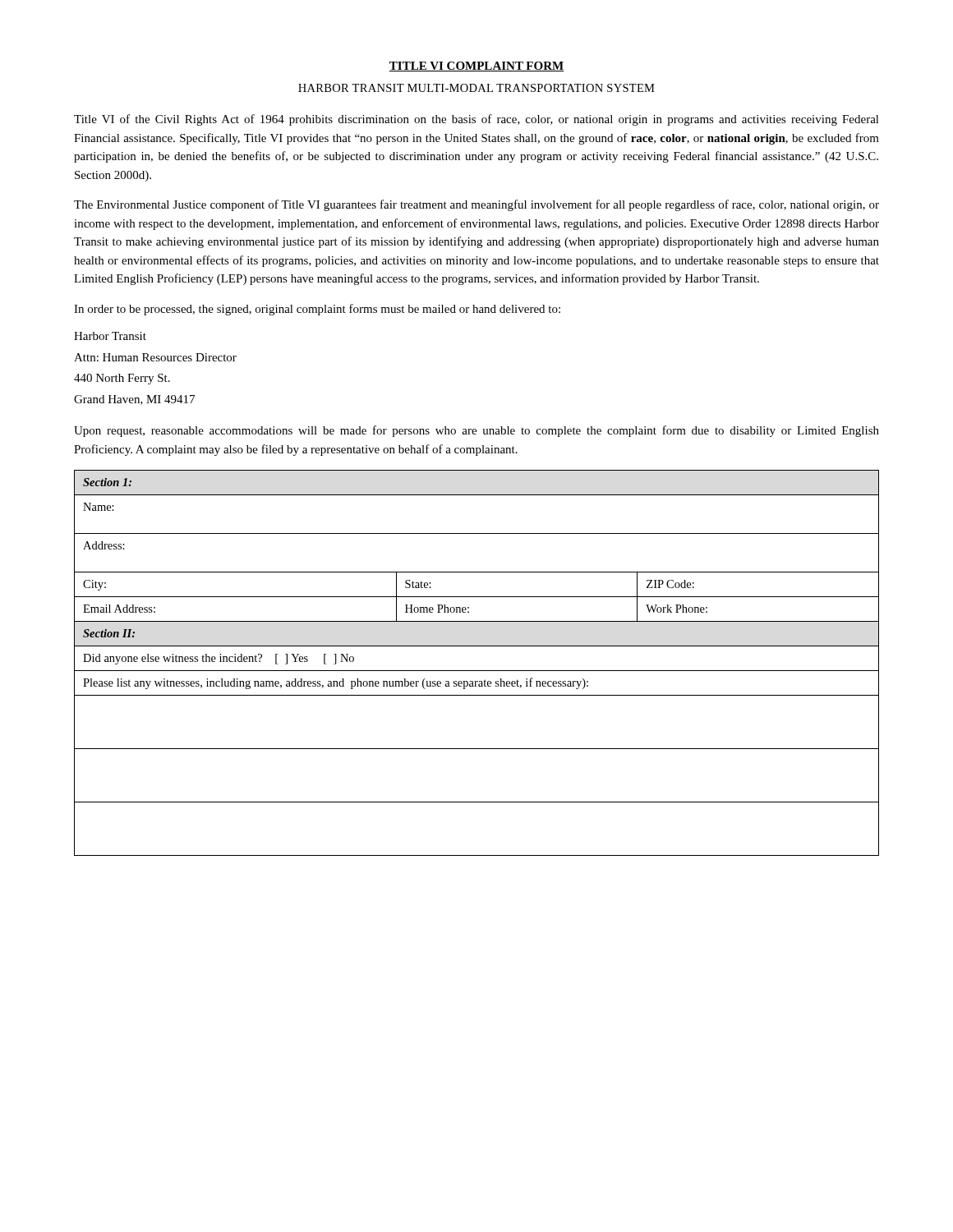Screen dimensions: 1232x953
Task: Click the passage that begins "Harbor Transit Attn:"
Action: pyautogui.click(x=155, y=367)
